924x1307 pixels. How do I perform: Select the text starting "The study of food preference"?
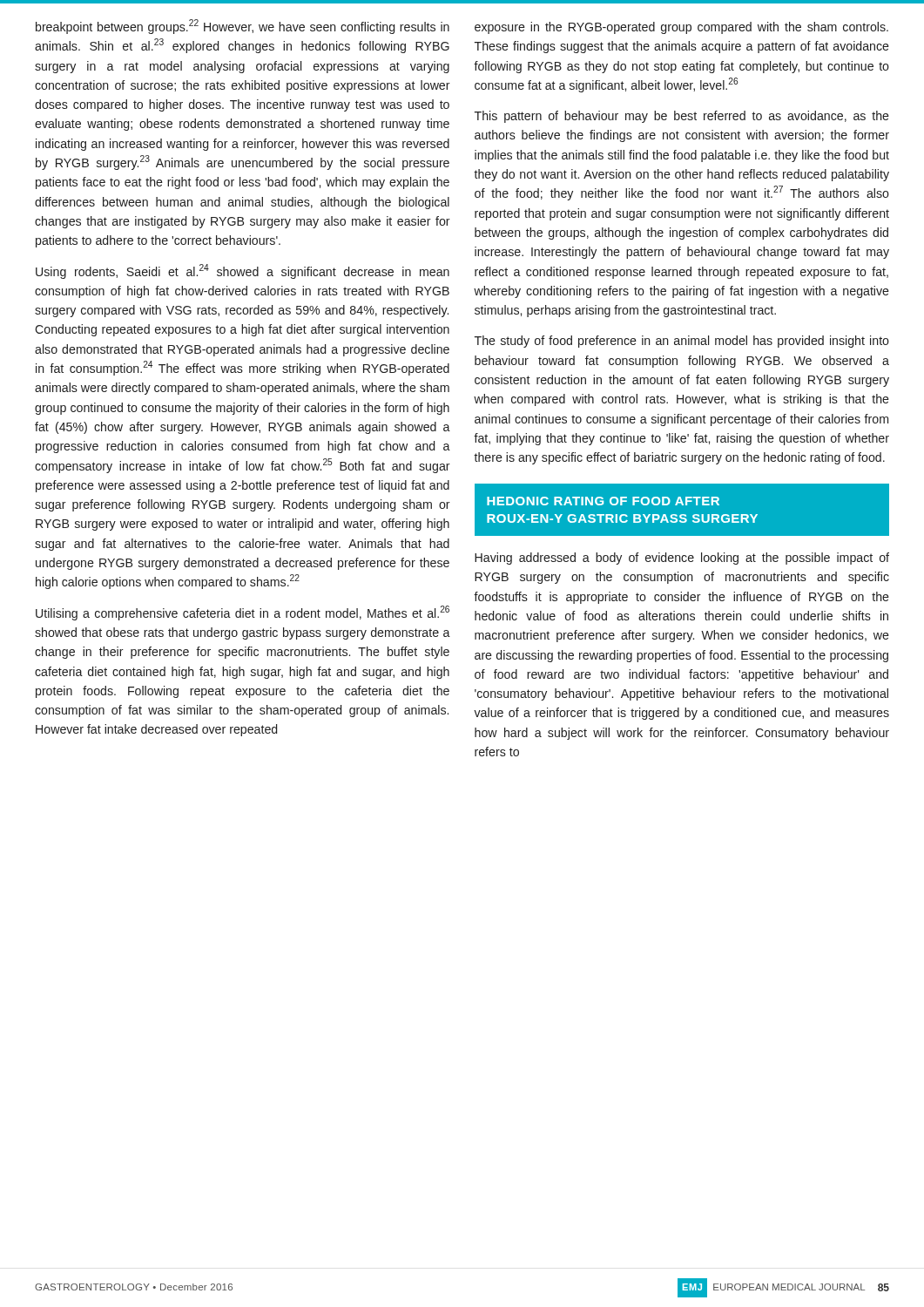coord(682,399)
